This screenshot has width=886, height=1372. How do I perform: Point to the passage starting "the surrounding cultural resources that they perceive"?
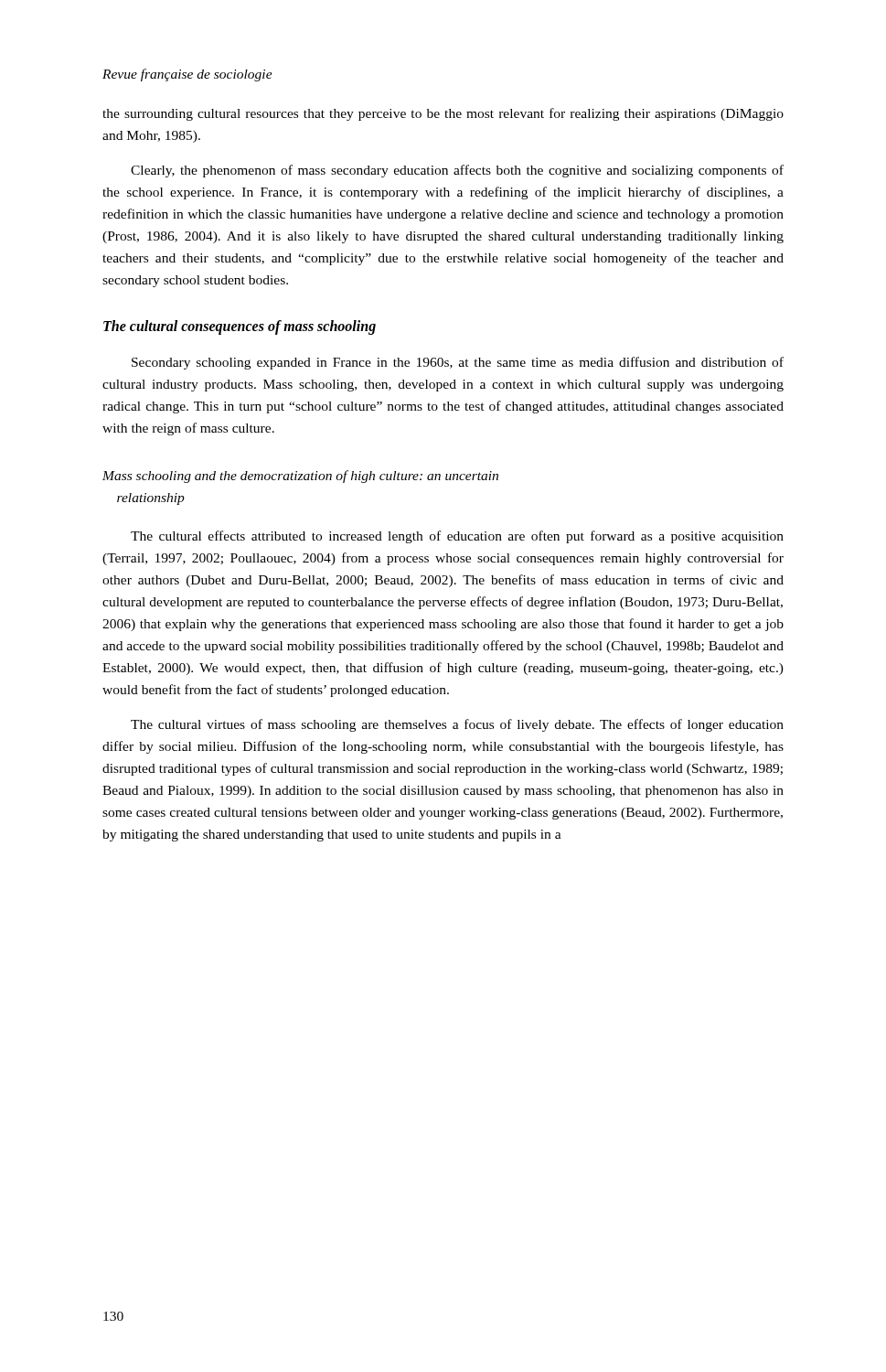pos(443,124)
